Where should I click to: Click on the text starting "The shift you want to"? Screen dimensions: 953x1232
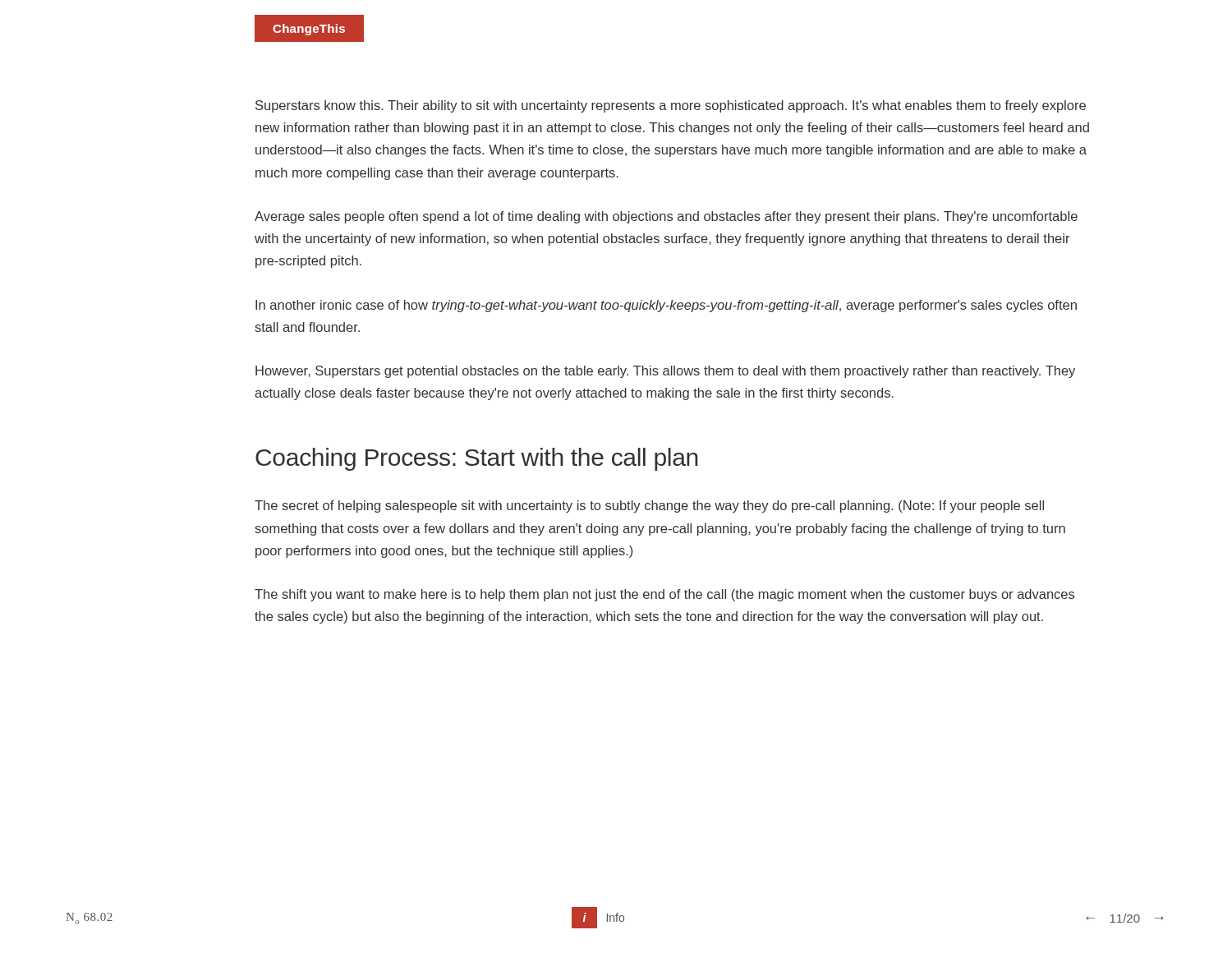pyautogui.click(x=665, y=605)
